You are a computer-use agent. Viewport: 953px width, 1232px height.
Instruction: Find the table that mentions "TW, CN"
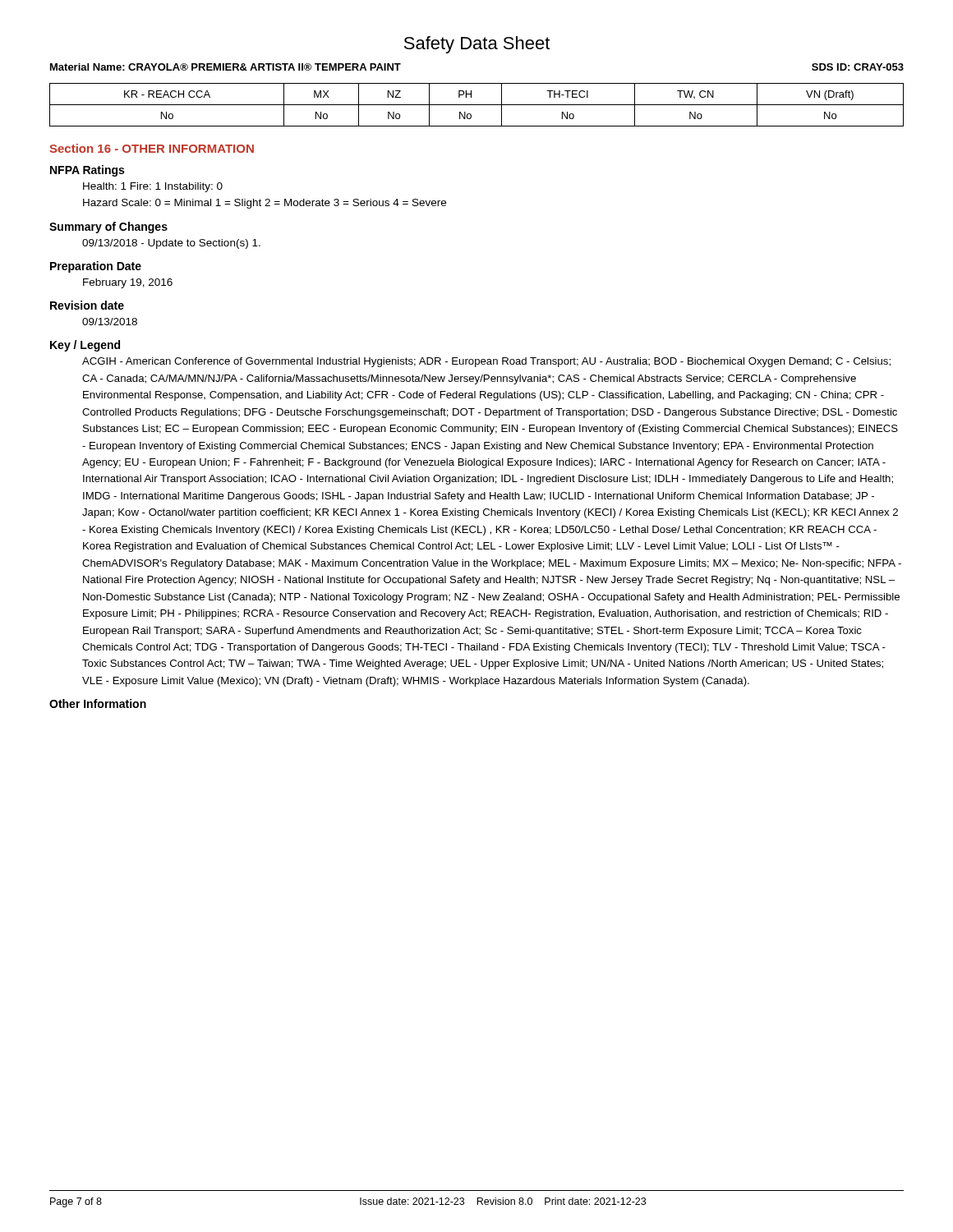[x=476, y=105]
